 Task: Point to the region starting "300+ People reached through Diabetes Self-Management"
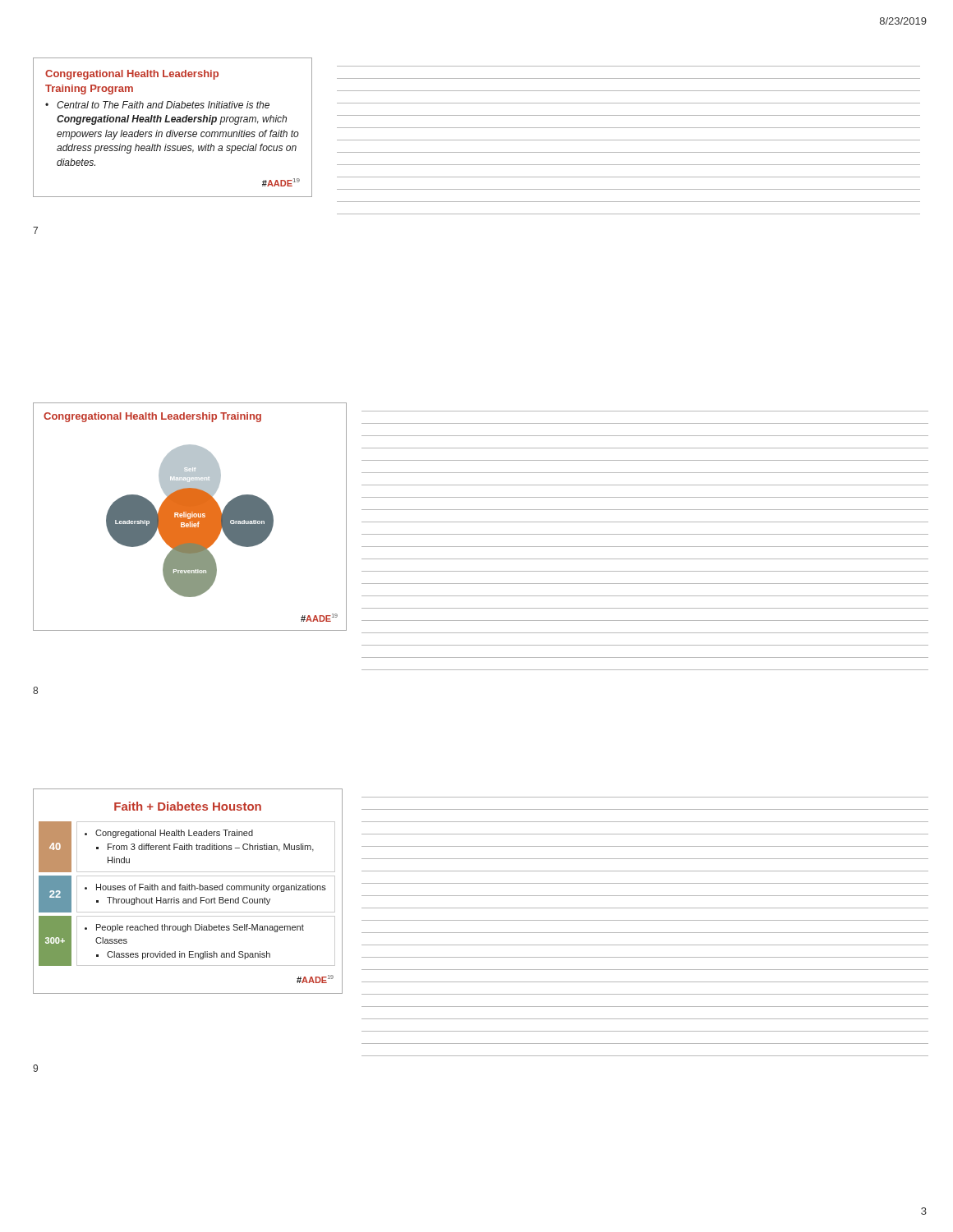click(x=187, y=941)
